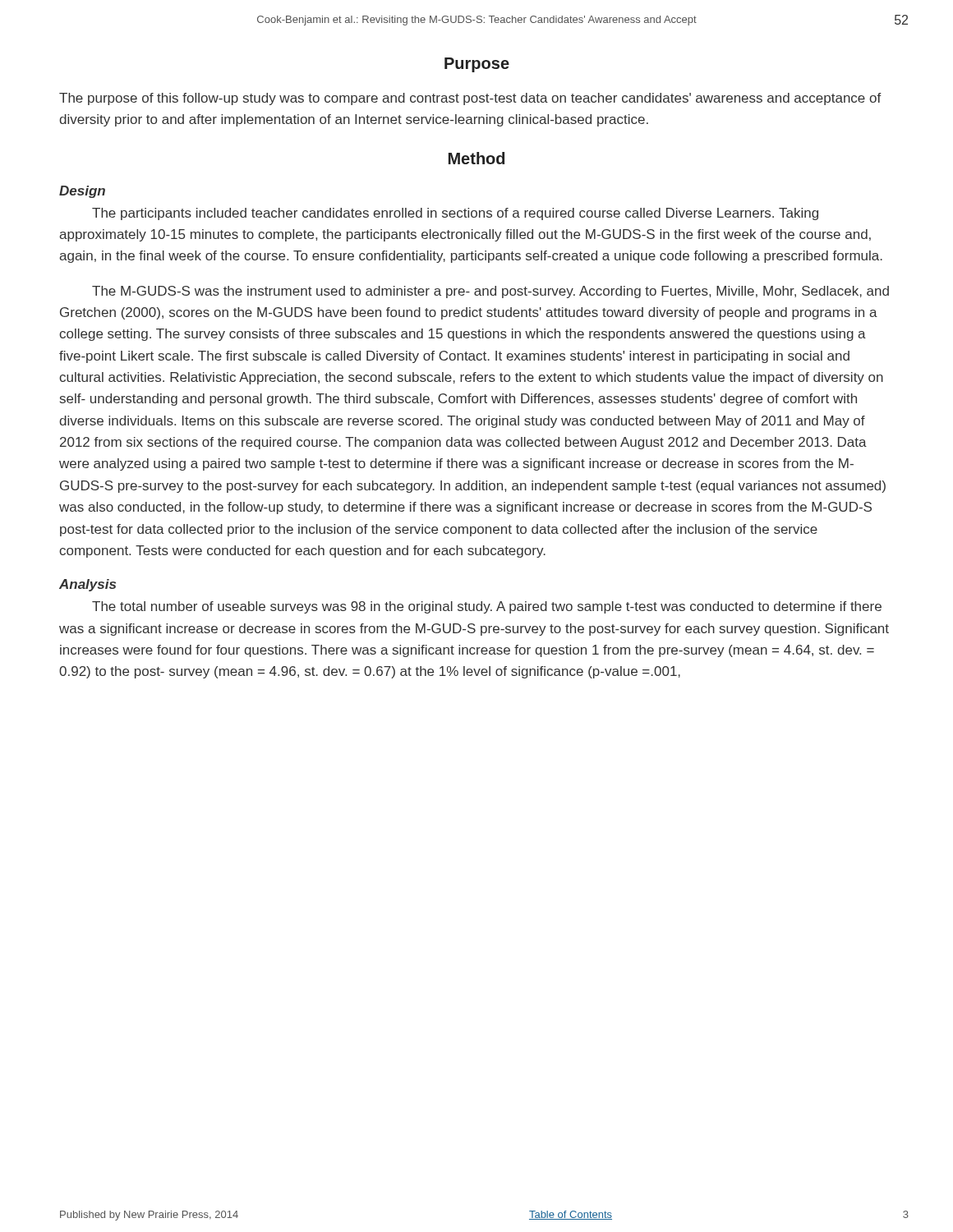Find the text block that says "The purpose of this follow-up study"
Viewport: 953px width, 1232px height.
tap(470, 109)
